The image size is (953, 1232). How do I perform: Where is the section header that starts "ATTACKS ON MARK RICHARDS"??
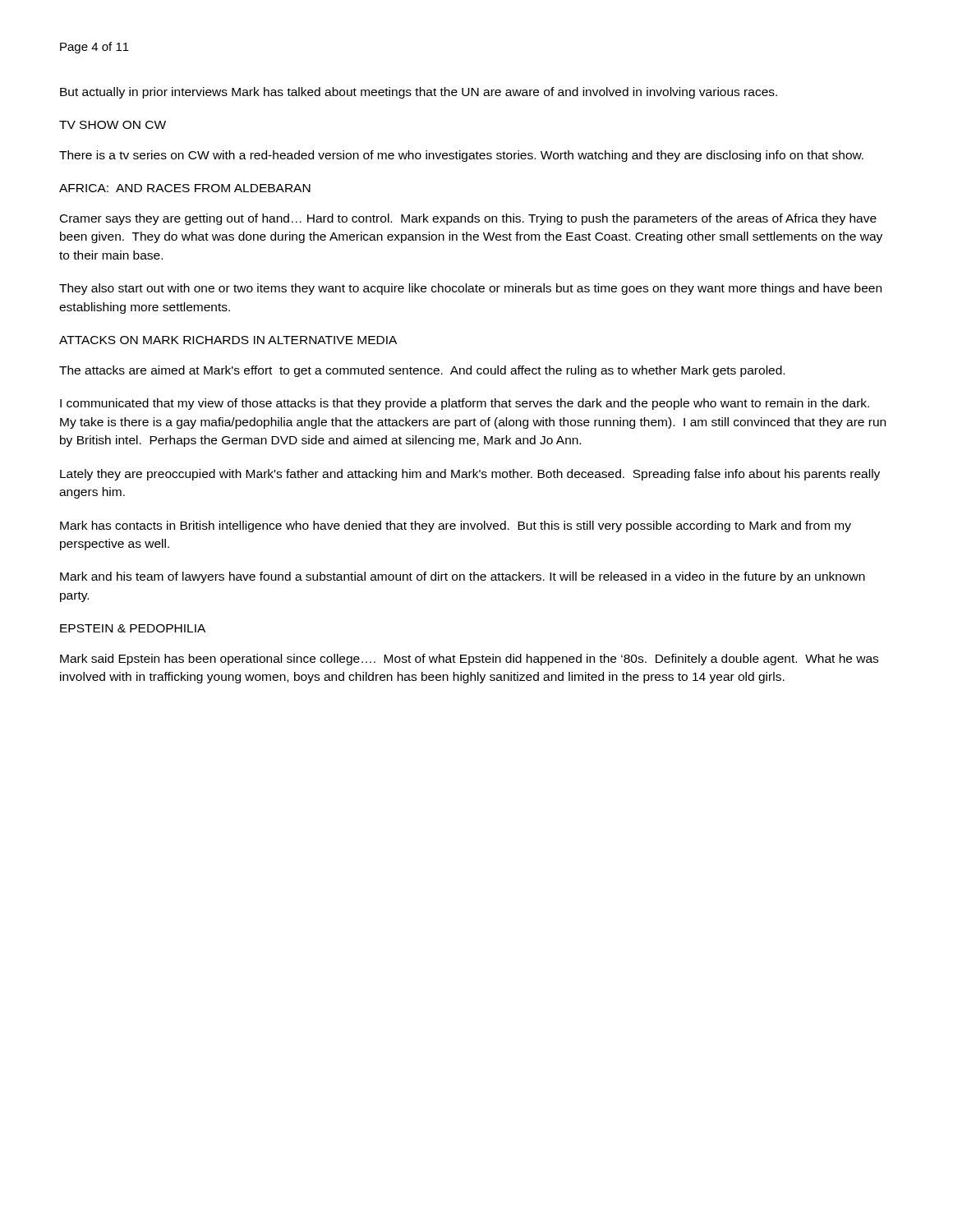[x=228, y=340]
